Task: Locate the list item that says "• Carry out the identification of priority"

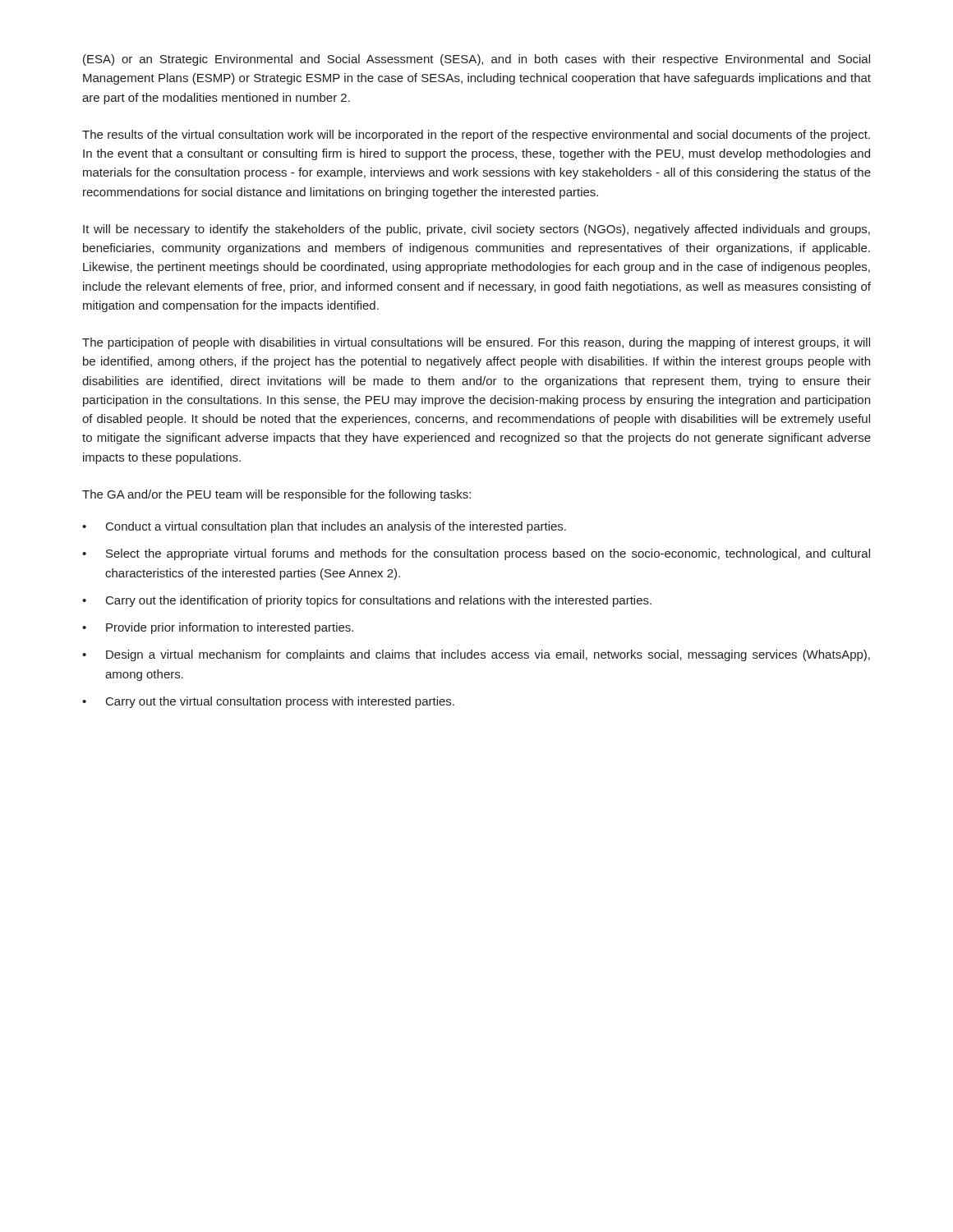Action: [x=476, y=600]
